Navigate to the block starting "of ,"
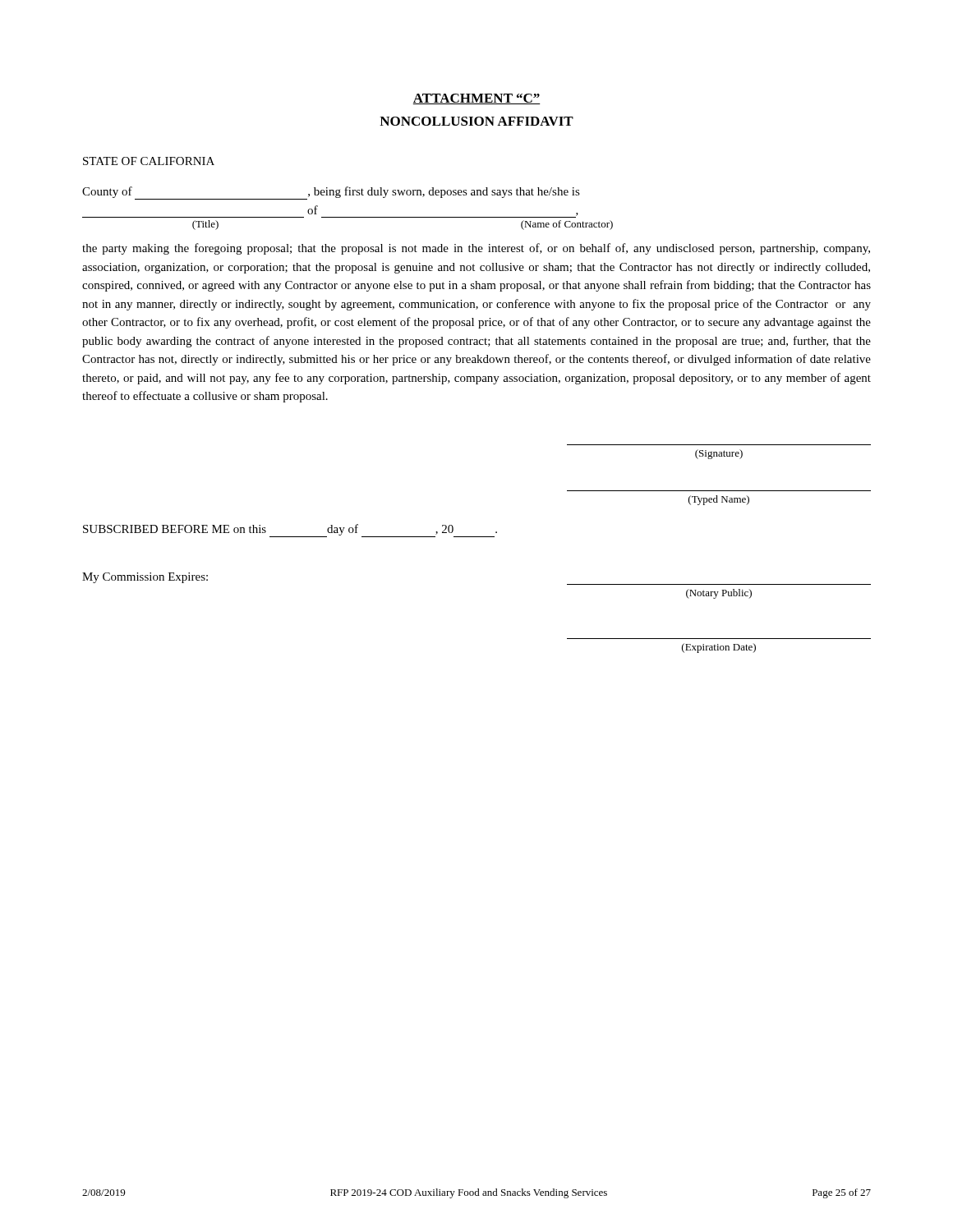The width and height of the screenshot is (953, 1232). pyautogui.click(x=330, y=210)
